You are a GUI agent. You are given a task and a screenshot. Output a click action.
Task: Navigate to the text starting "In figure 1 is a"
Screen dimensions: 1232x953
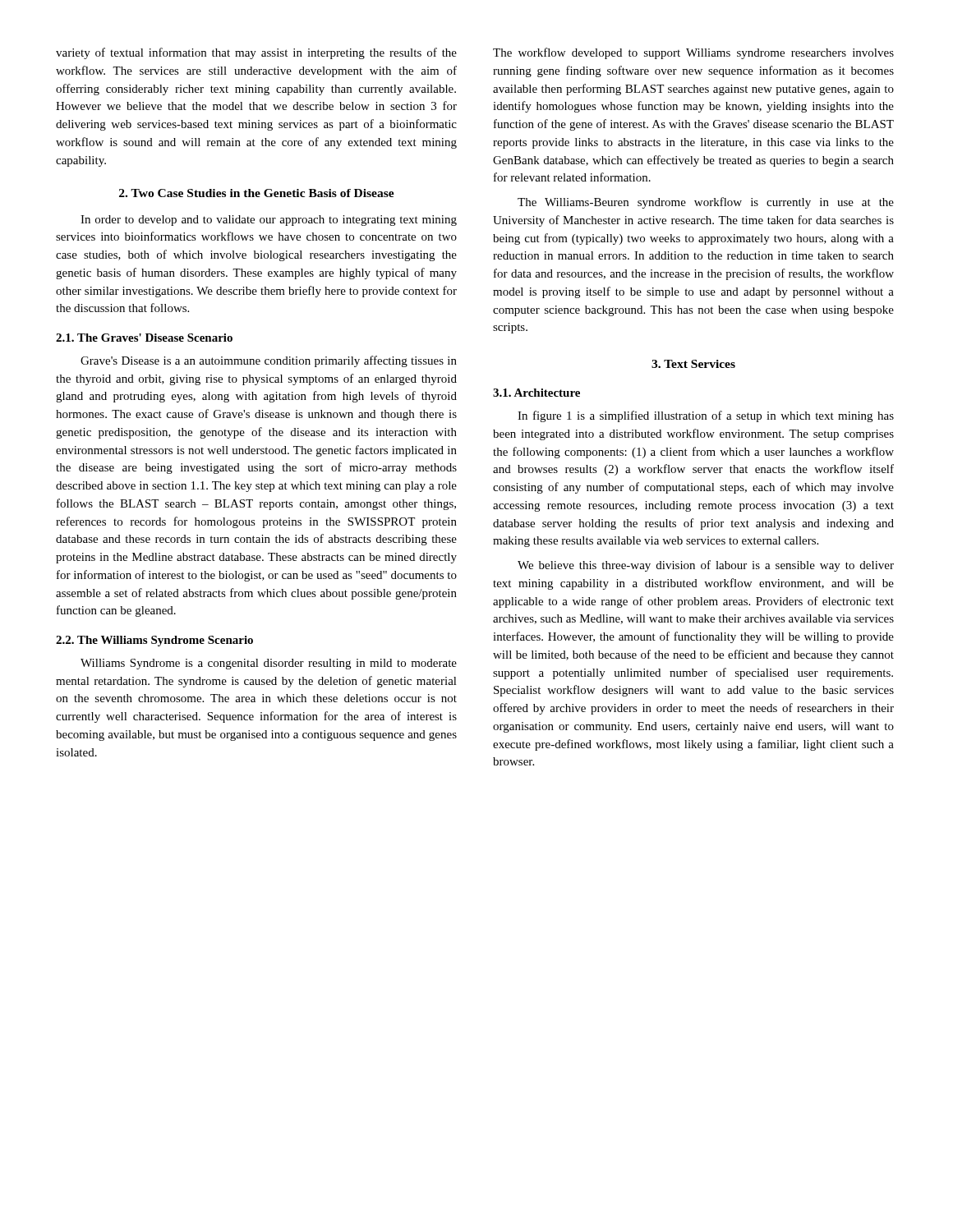693,479
